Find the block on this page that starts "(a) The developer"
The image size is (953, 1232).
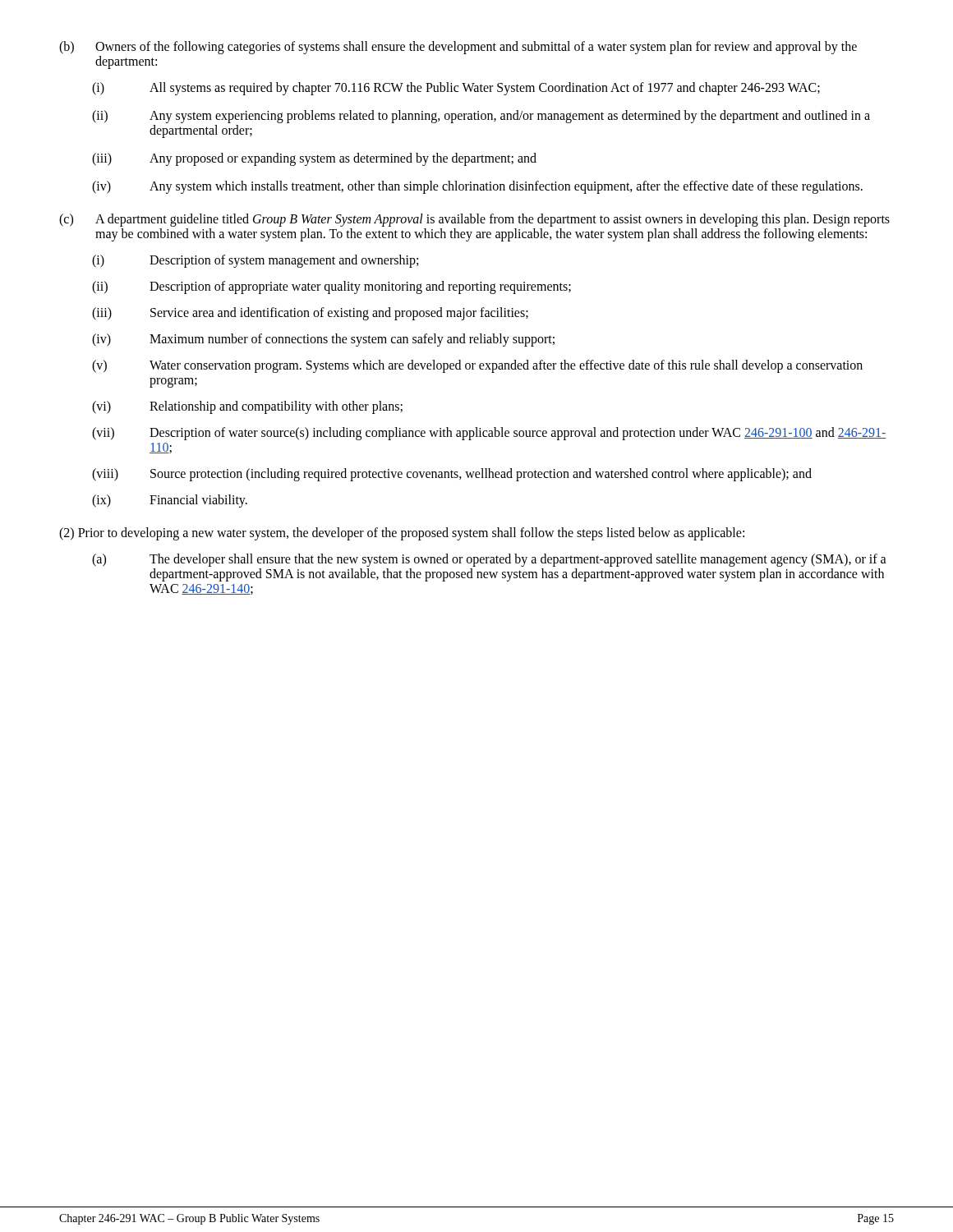tap(493, 574)
